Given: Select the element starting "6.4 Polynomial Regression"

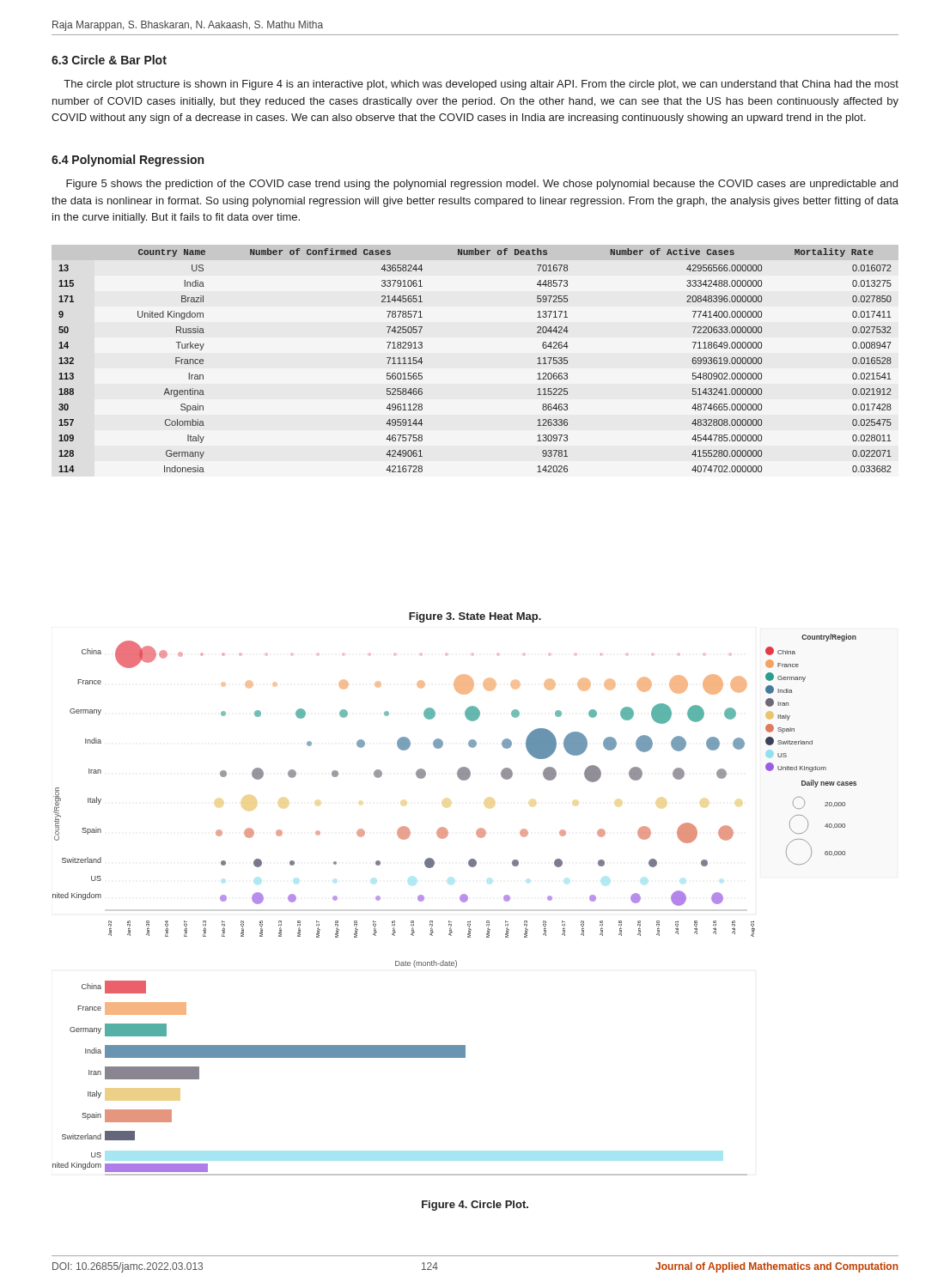Looking at the screenshot, I should click(128, 160).
